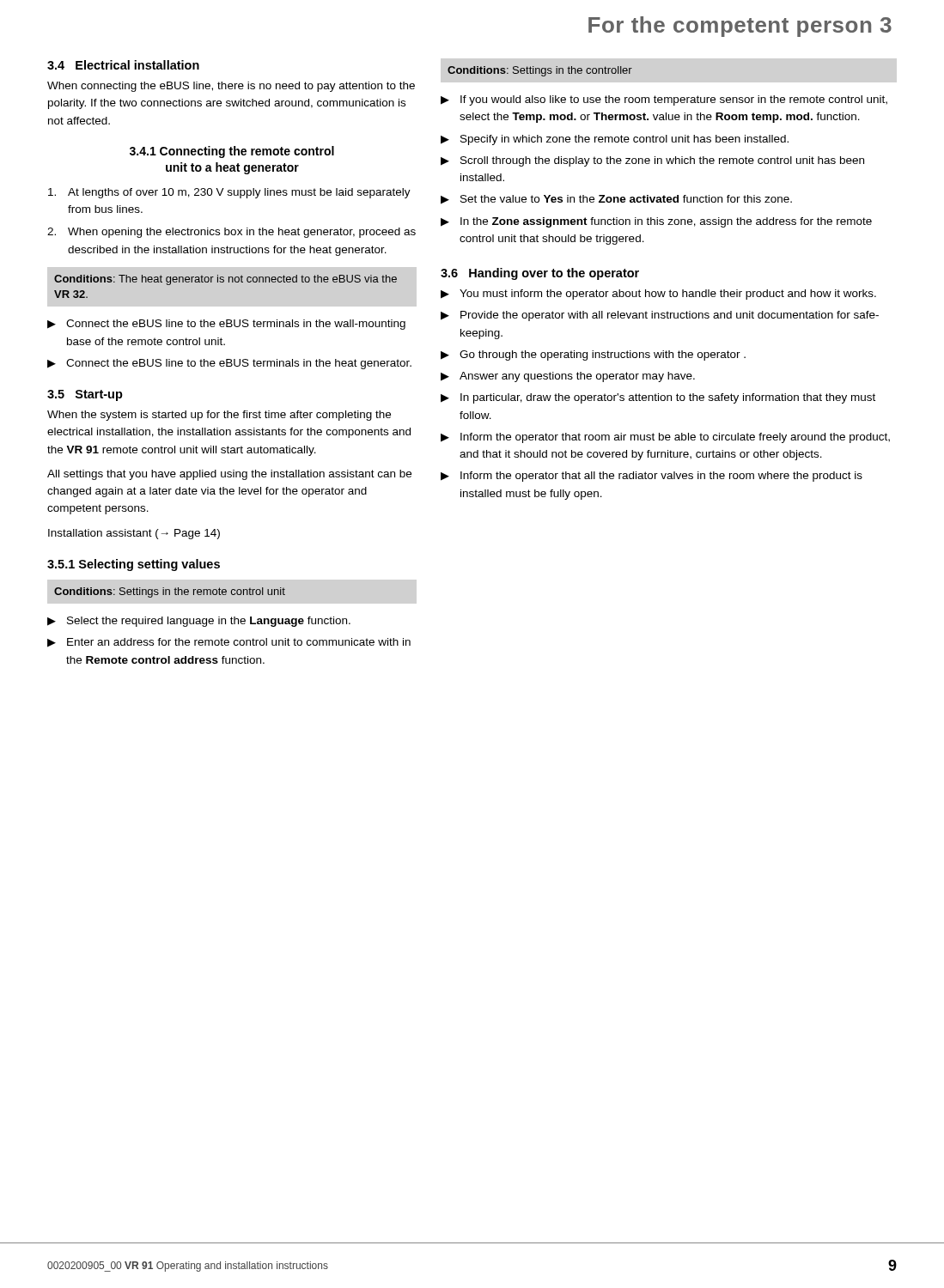Select the text block containing "When connecting the eBUS line, there is"
Screen dimensions: 1288x944
(x=231, y=103)
